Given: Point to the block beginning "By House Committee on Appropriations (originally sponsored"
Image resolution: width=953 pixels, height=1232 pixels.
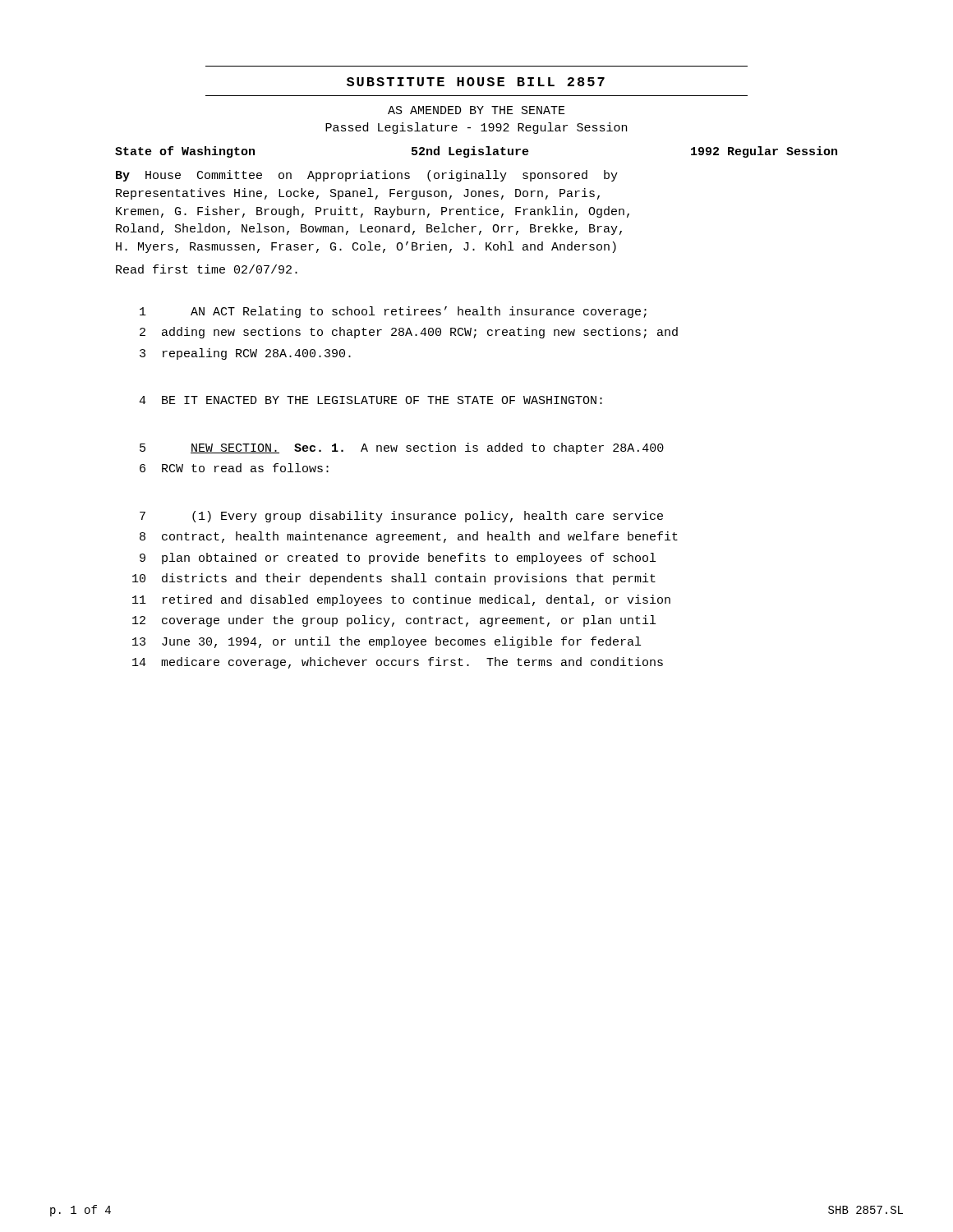Looking at the screenshot, I should pos(374,212).
